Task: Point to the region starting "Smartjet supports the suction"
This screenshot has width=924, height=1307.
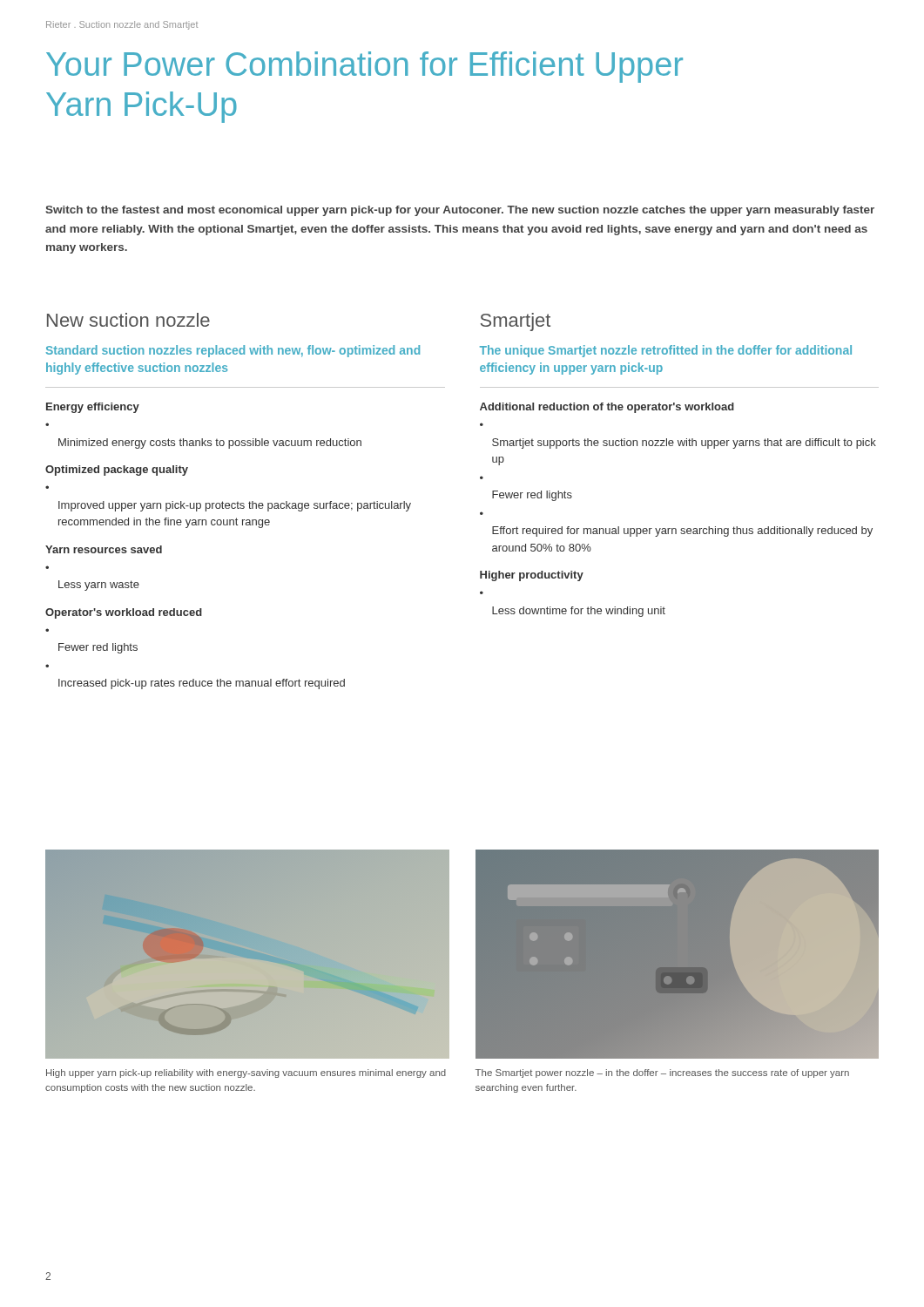Action: pyautogui.click(x=679, y=451)
